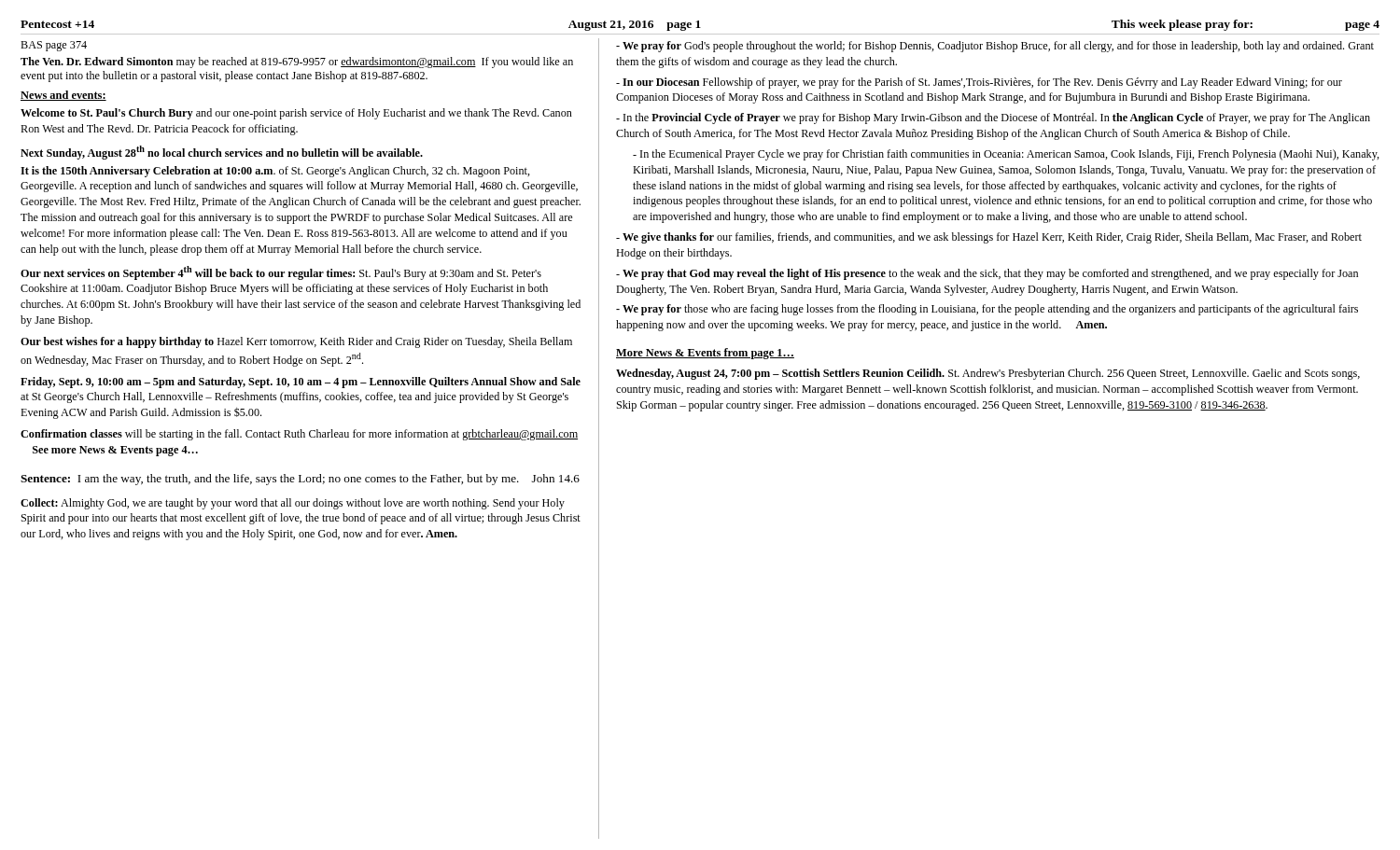Locate the text block starting "Confirmation classes will"
The image size is (1400, 850).
pyautogui.click(x=301, y=442)
